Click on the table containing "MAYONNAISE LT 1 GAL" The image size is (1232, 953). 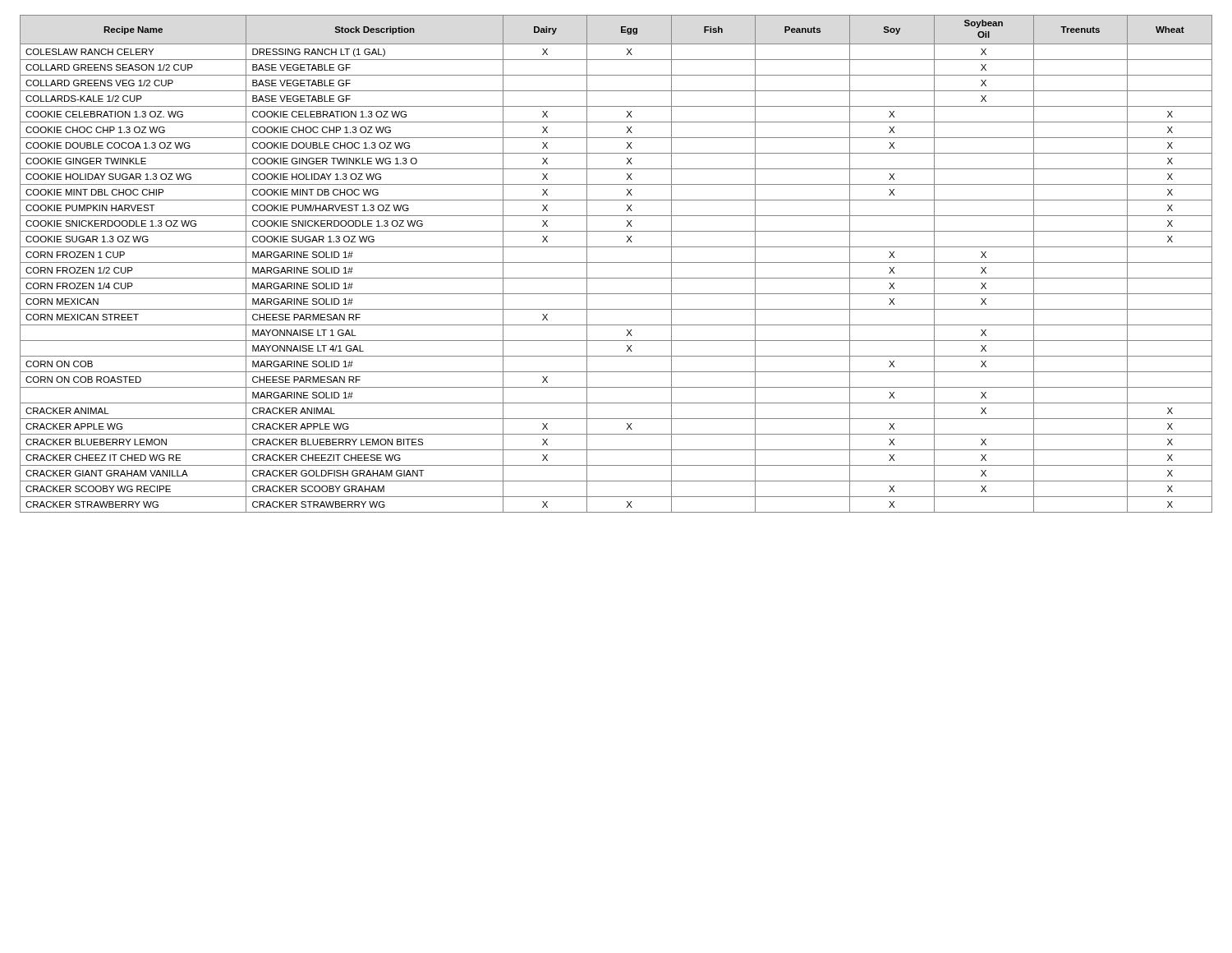616,264
